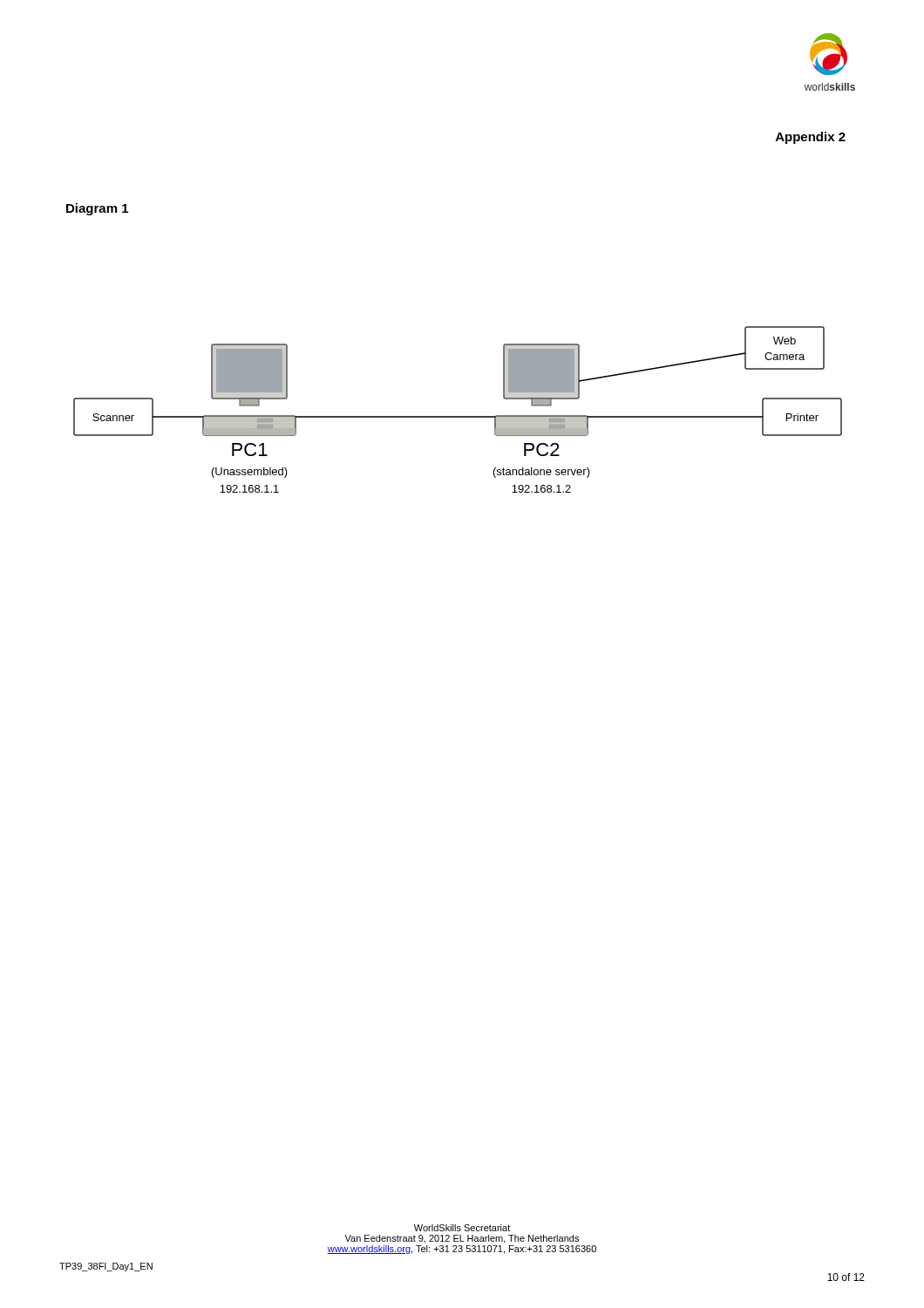The width and height of the screenshot is (924, 1308).
Task: Click on the section header with the text "Diagram 1"
Action: [x=97, y=208]
